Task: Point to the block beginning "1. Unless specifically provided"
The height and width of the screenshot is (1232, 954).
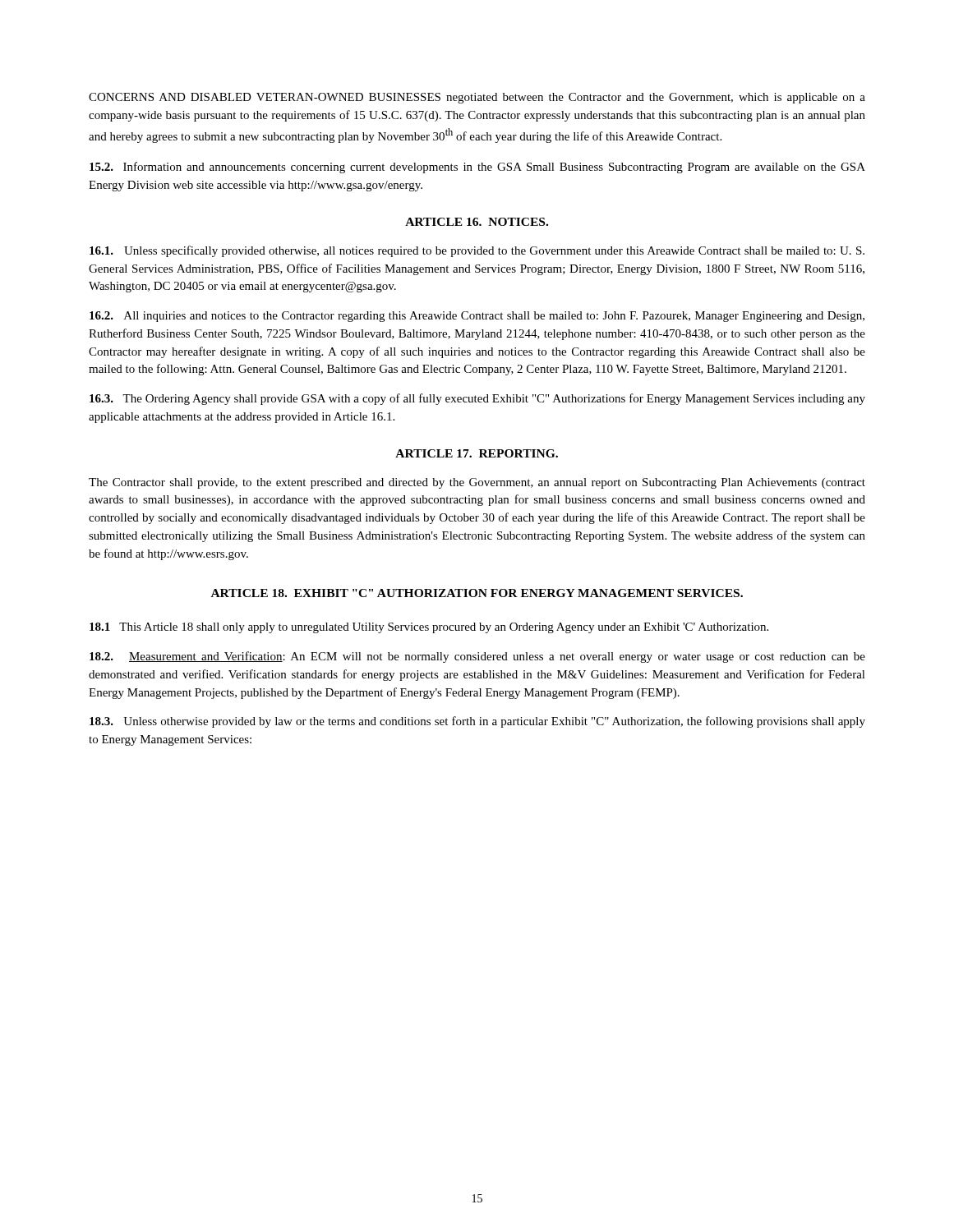Action: (x=477, y=268)
